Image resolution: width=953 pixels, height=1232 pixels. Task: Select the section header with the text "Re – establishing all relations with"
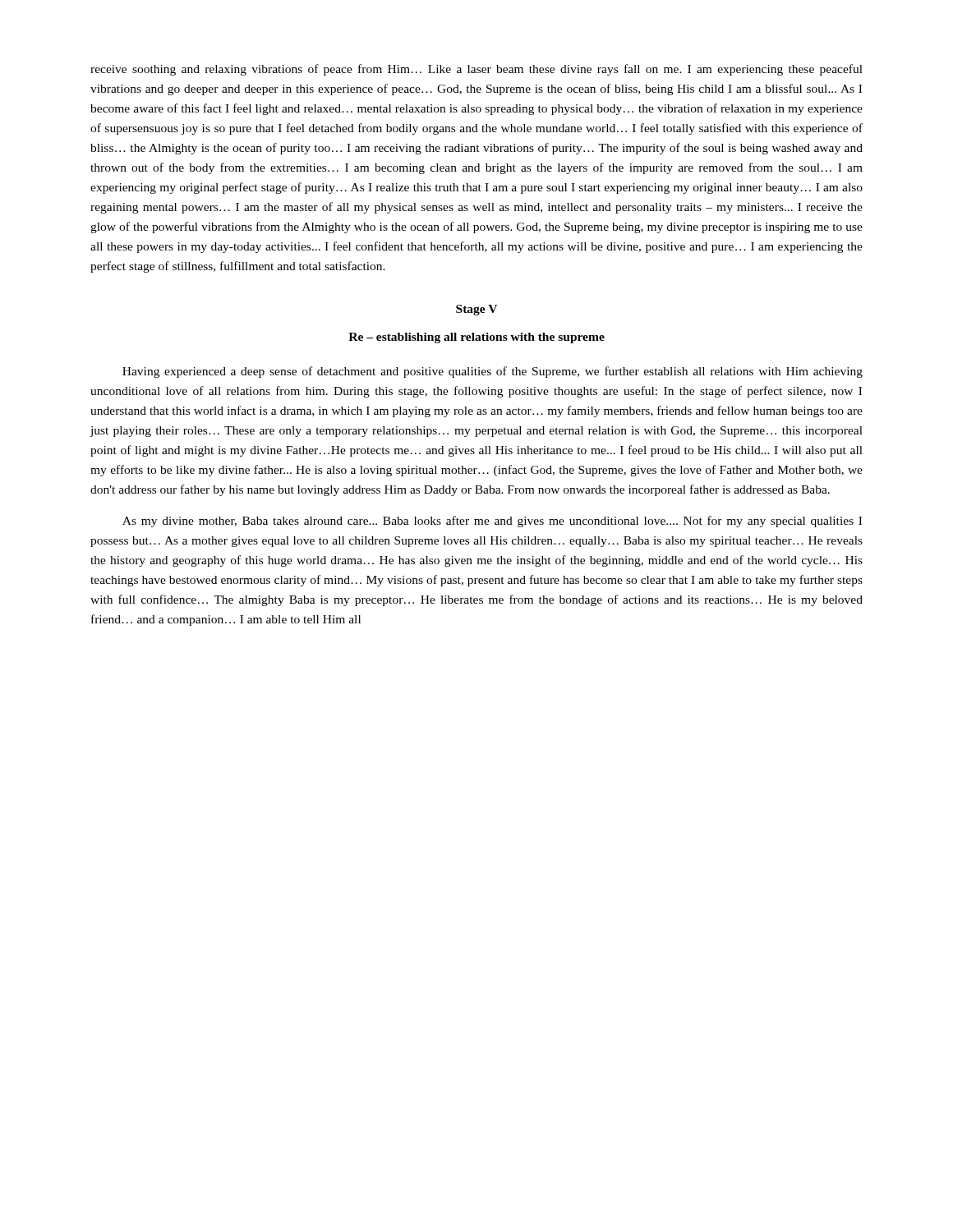point(476,337)
